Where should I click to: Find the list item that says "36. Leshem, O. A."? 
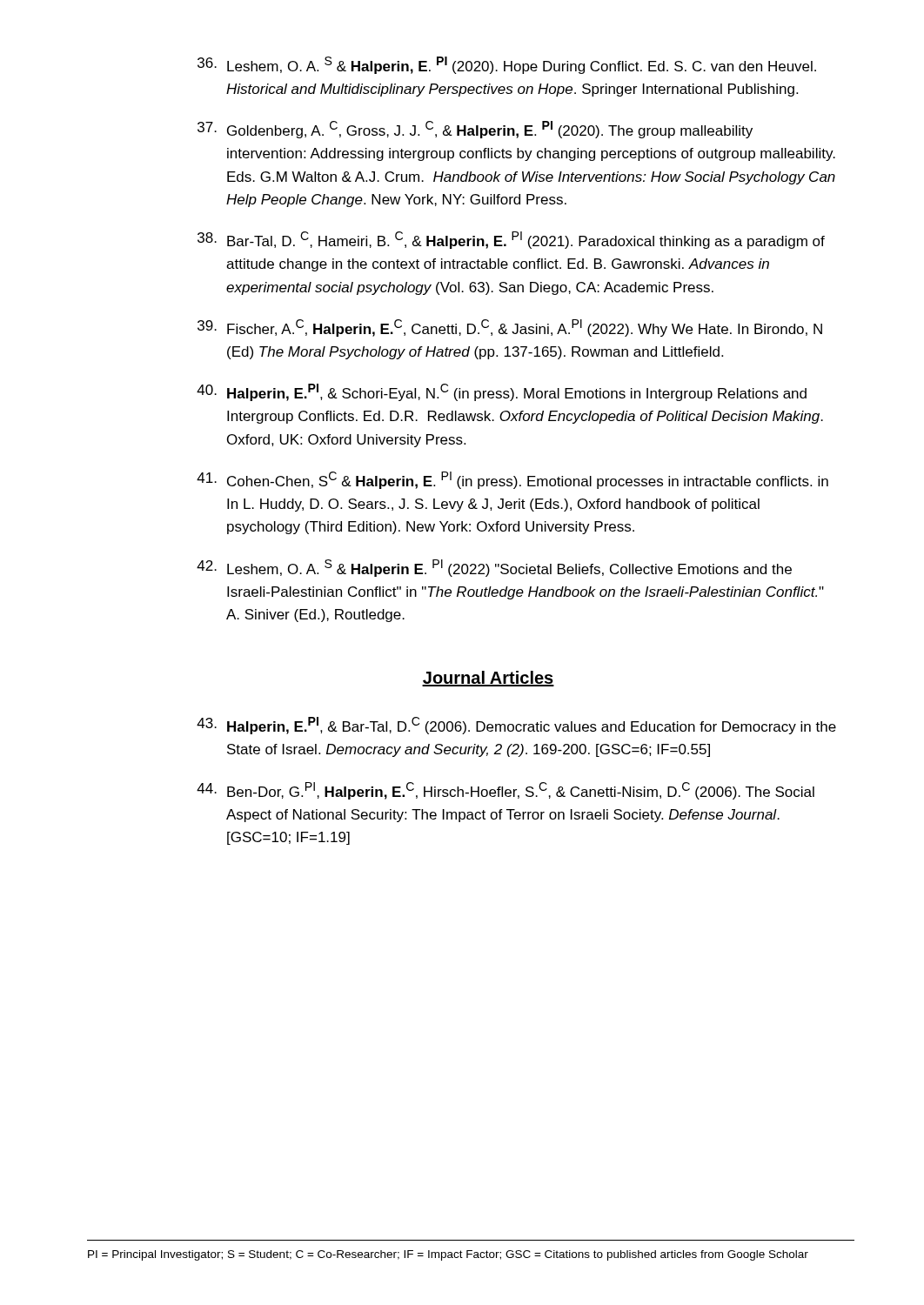488,77
